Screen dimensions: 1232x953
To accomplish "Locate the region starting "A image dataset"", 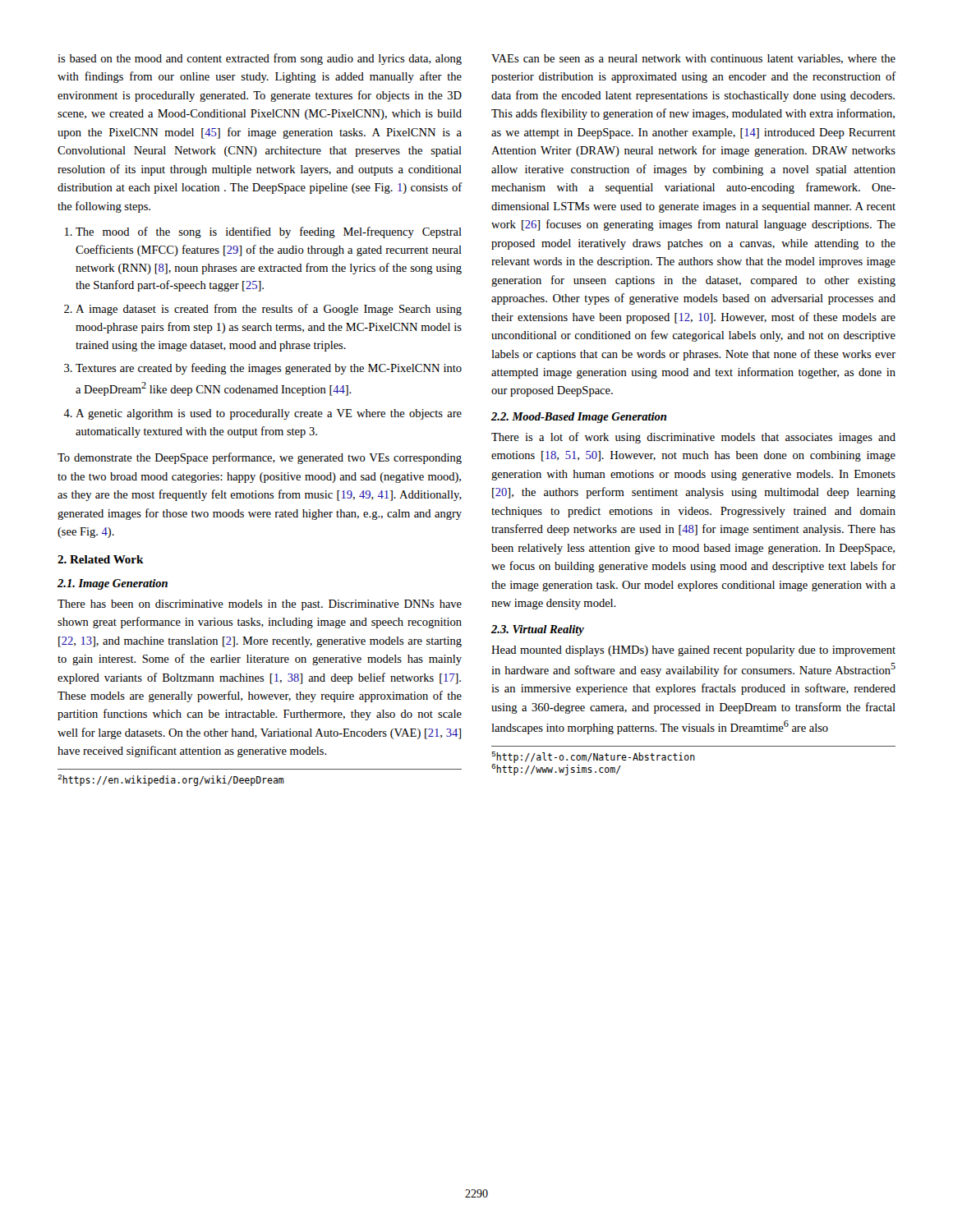I will click(x=269, y=327).
